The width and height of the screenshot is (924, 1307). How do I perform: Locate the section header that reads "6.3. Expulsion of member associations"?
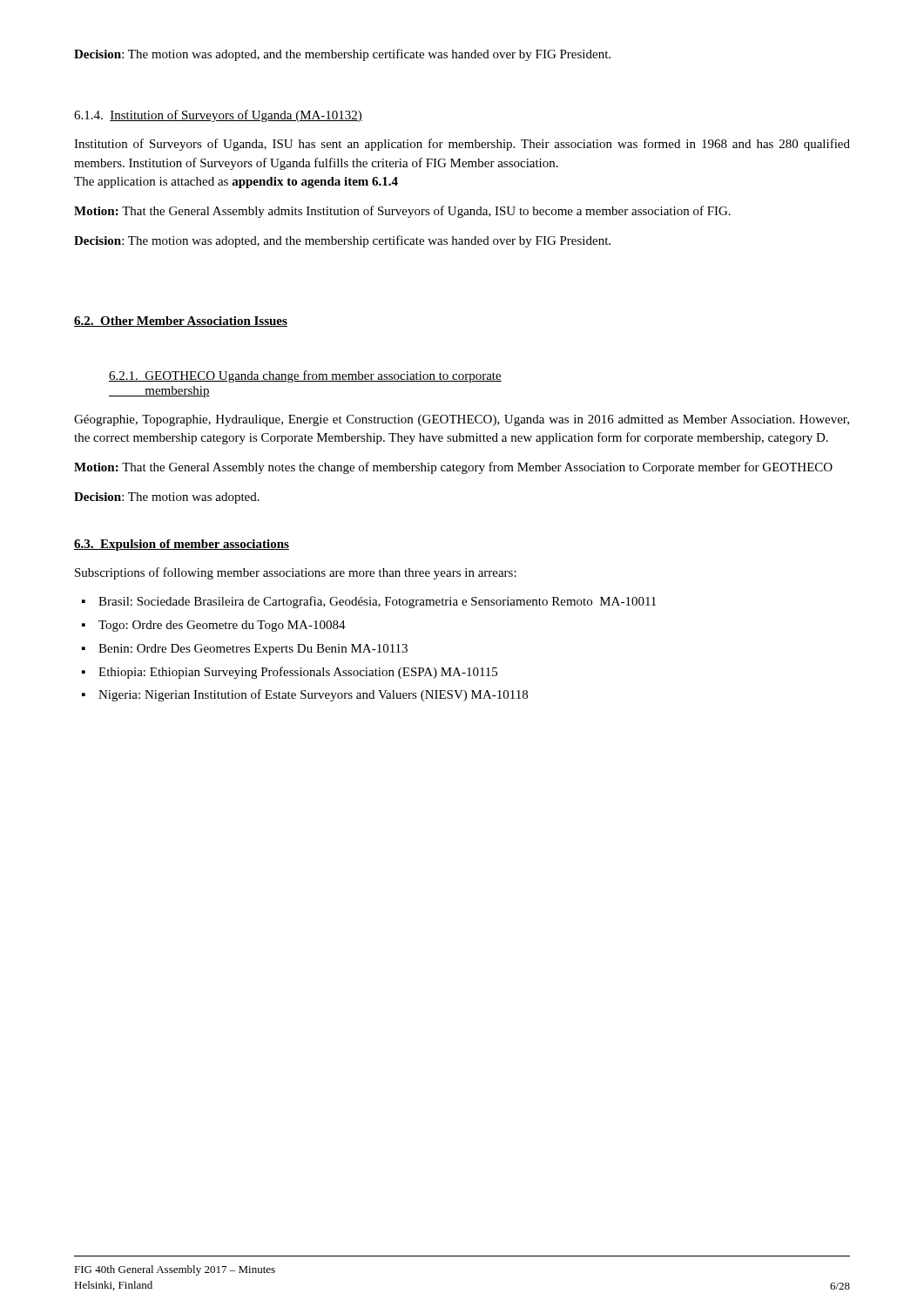coord(182,543)
